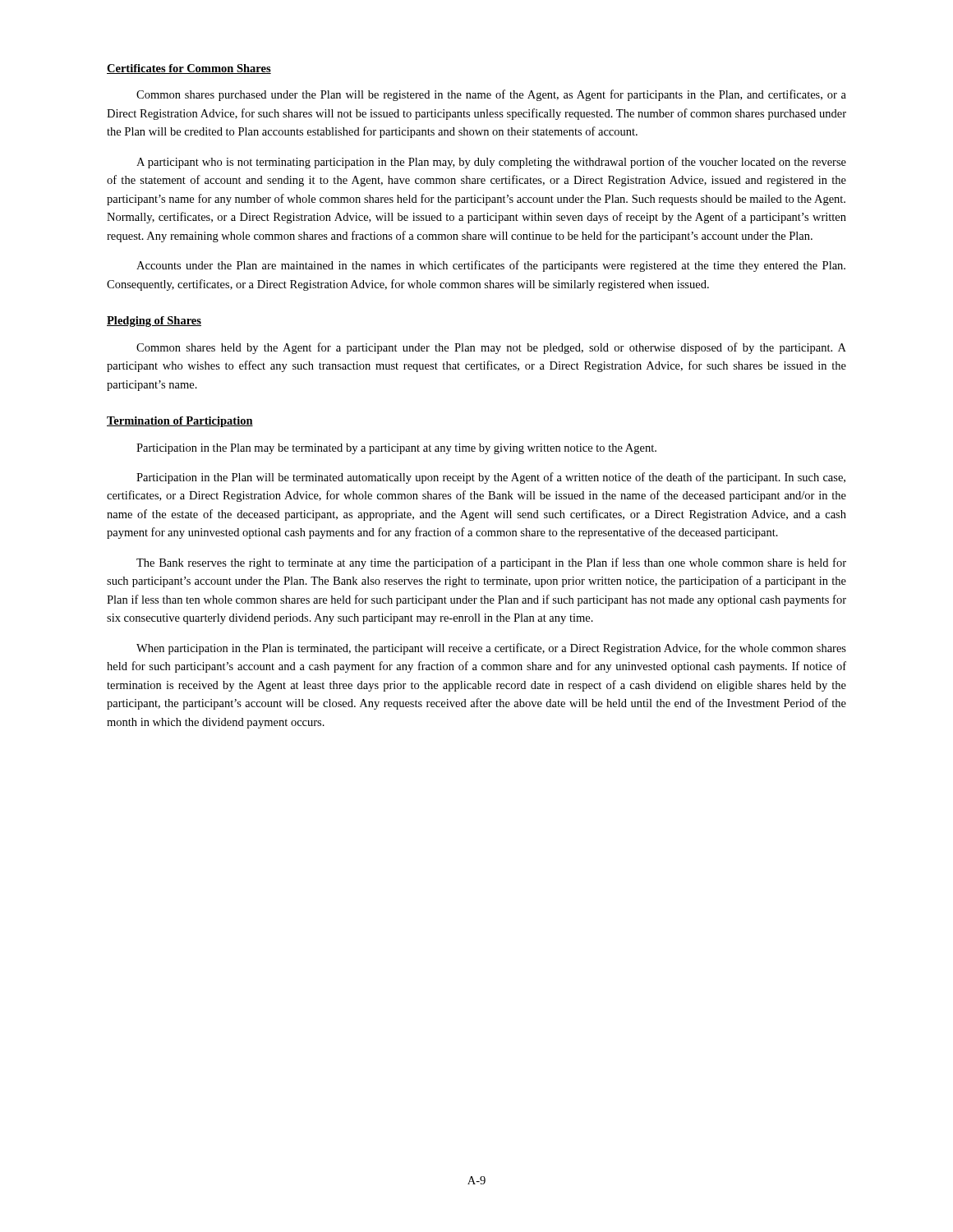Locate the text block that reads "Participation in the Plan may"
The height and width of the screenshot is (1232, 953).
point(397,447)
